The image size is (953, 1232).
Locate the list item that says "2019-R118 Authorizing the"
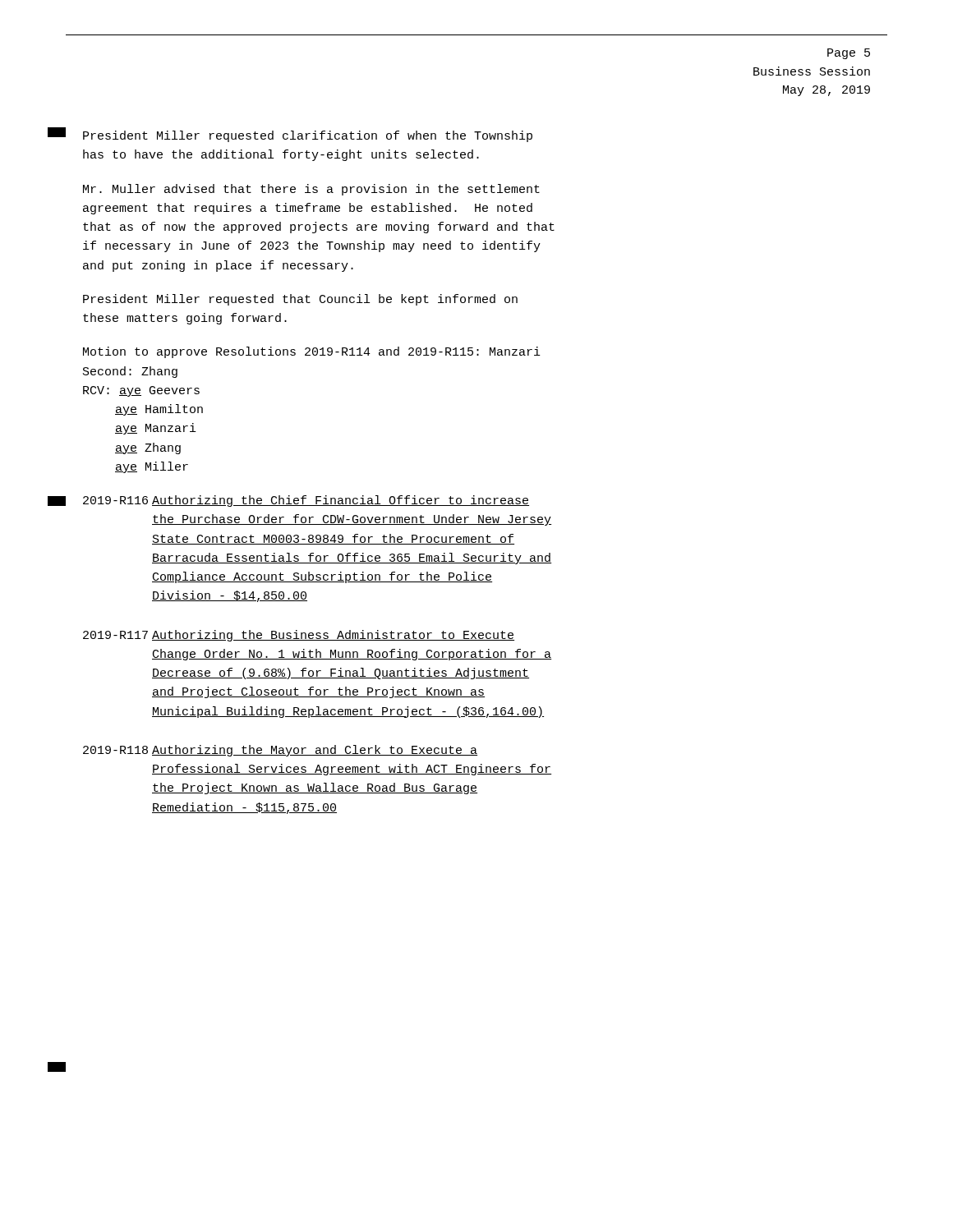pos(317,780)
